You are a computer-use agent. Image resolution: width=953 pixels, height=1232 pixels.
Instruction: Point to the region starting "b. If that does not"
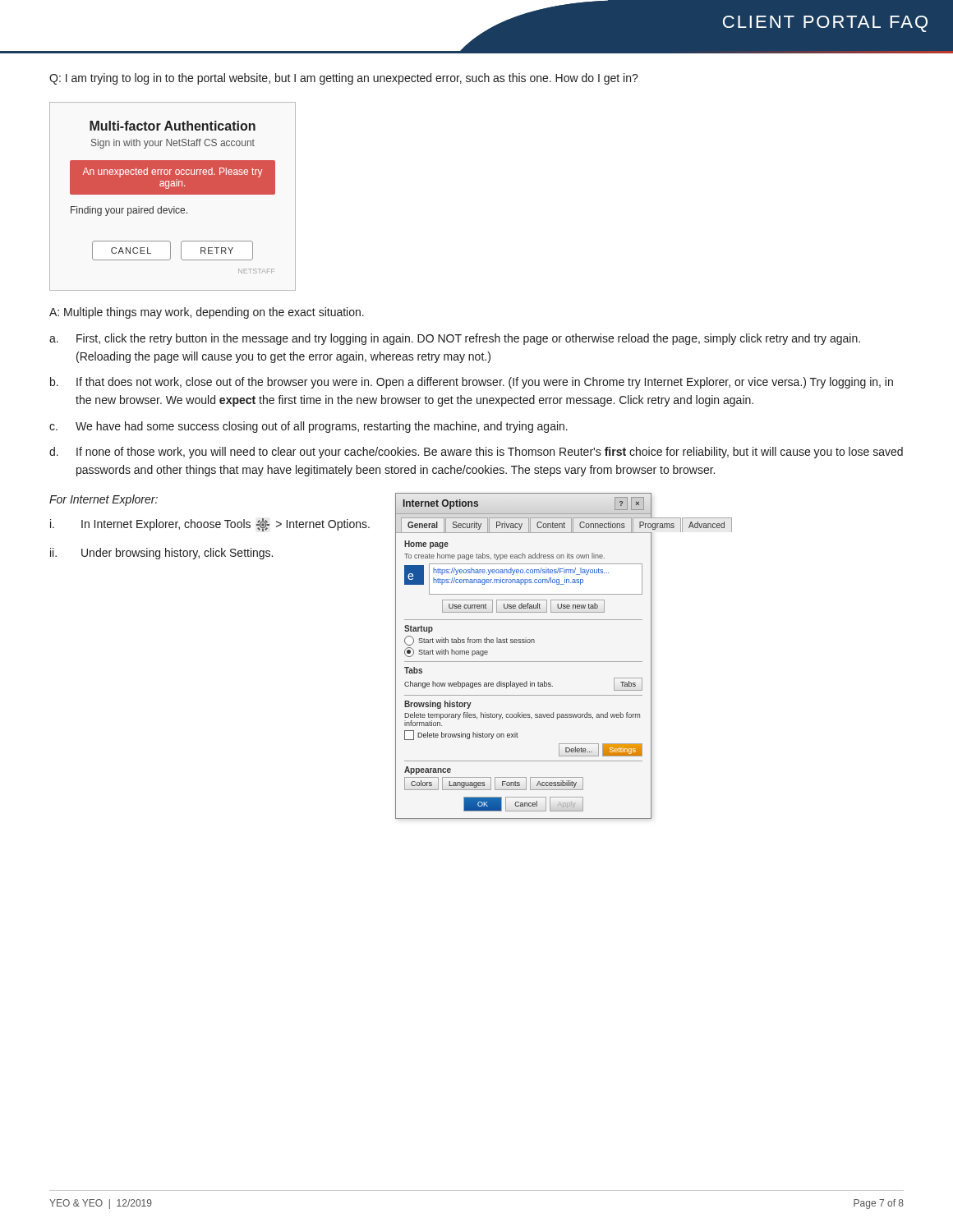[x=476, y=392]
